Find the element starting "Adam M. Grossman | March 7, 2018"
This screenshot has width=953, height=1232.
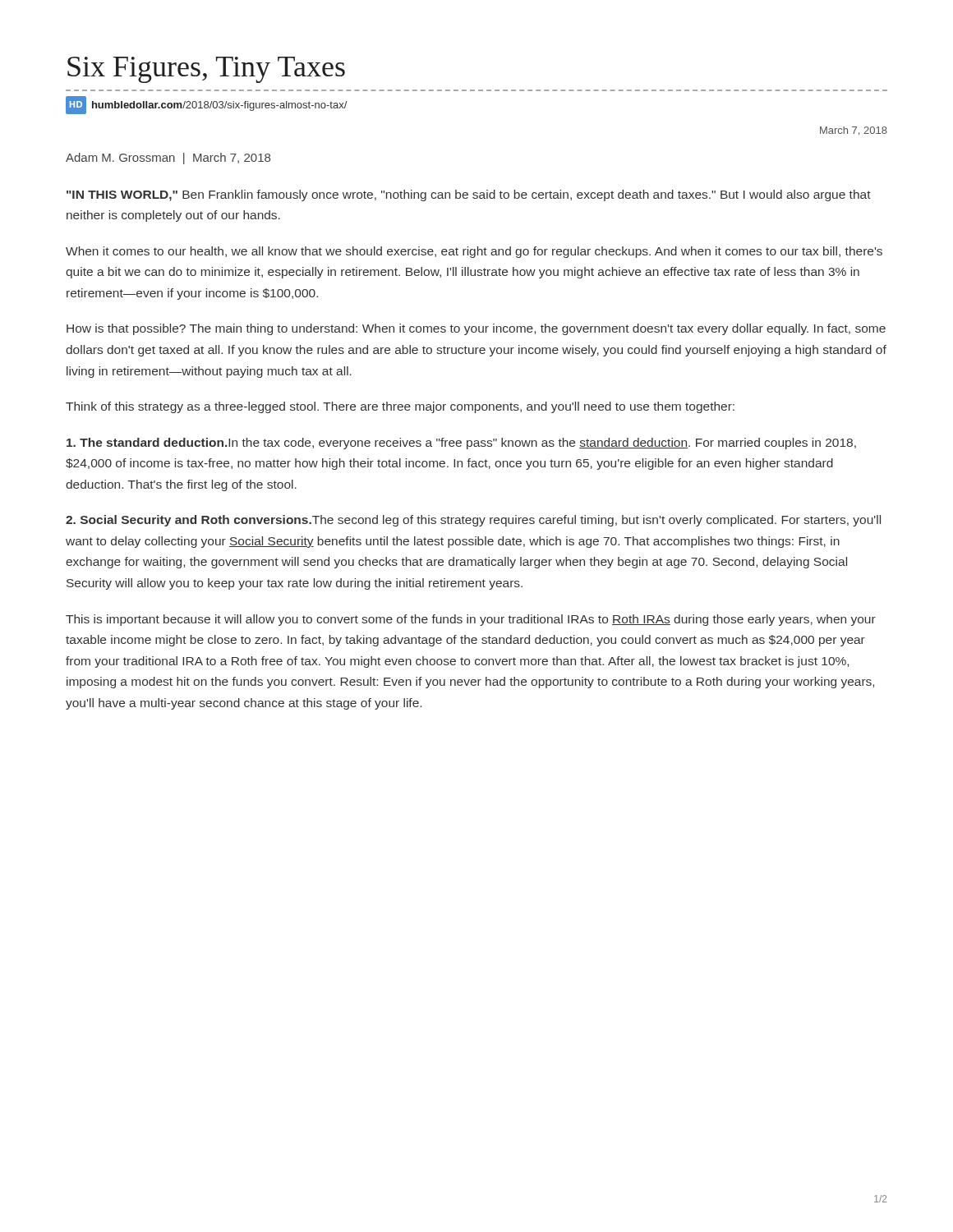168,157
